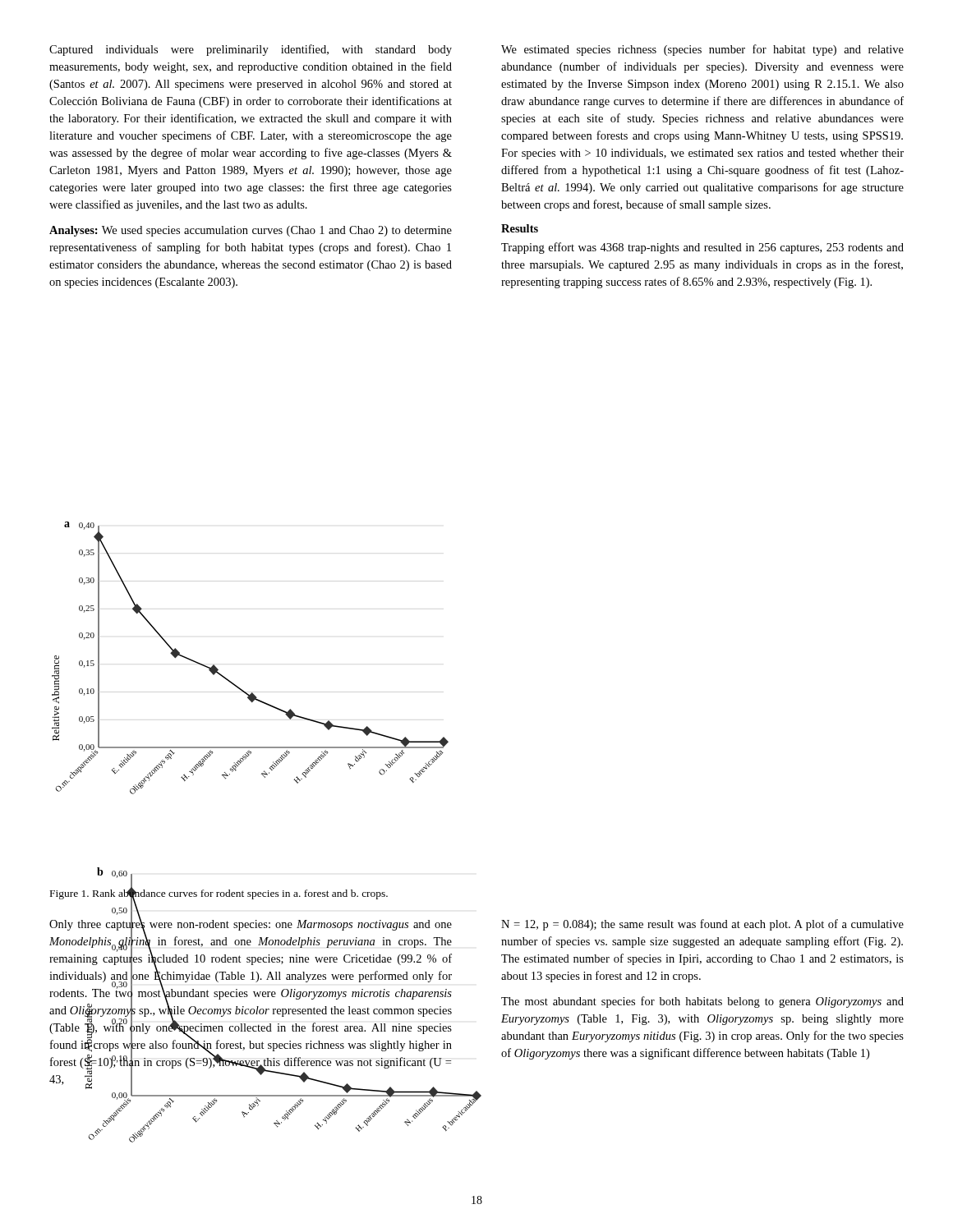Screen dimensions: 1232x953
Task: Navigate to the region starting "Figure 1. Rank abundance curves for"
Action: (x=219, y=893)
